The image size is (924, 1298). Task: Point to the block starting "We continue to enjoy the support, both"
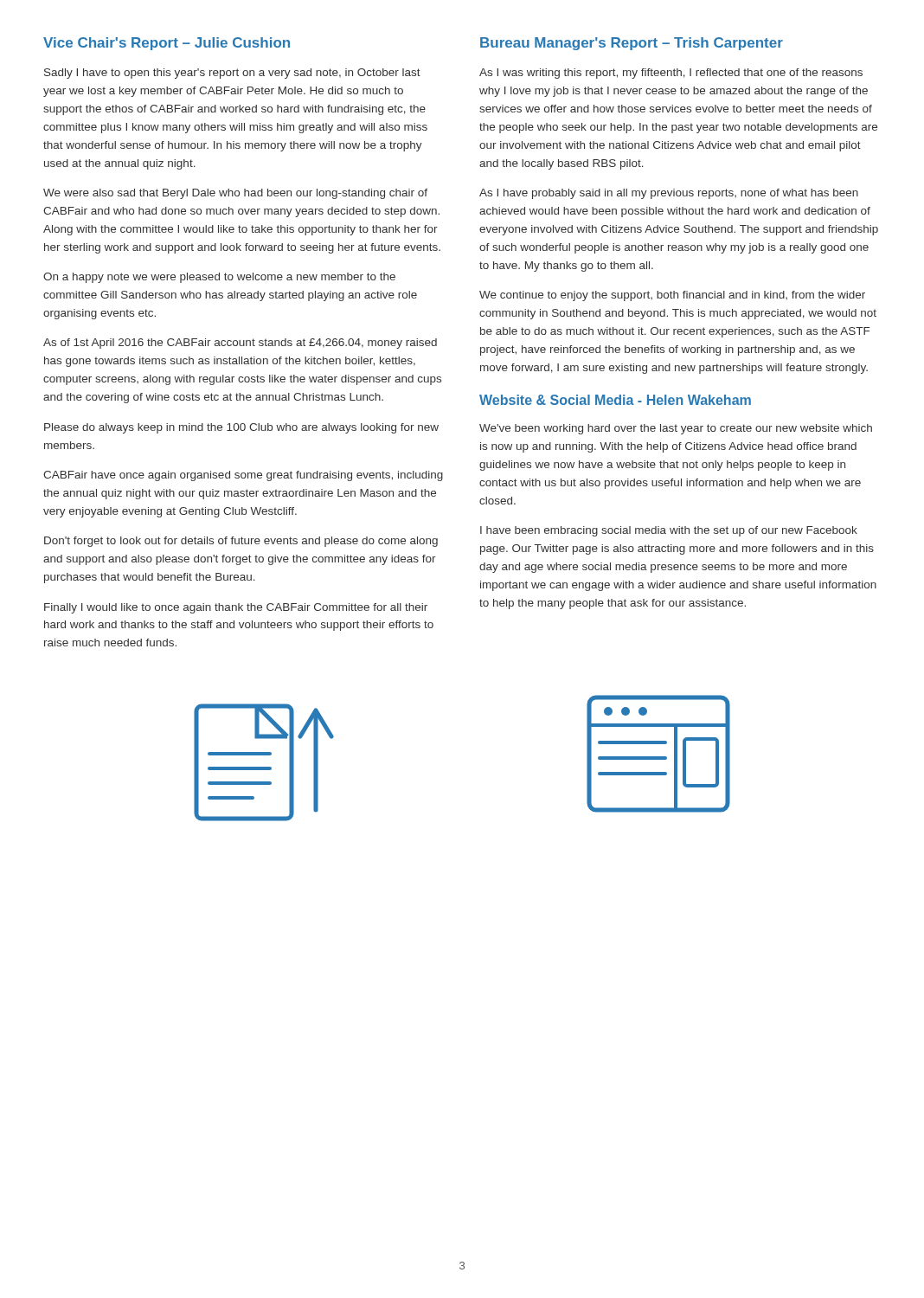[680, 332]
